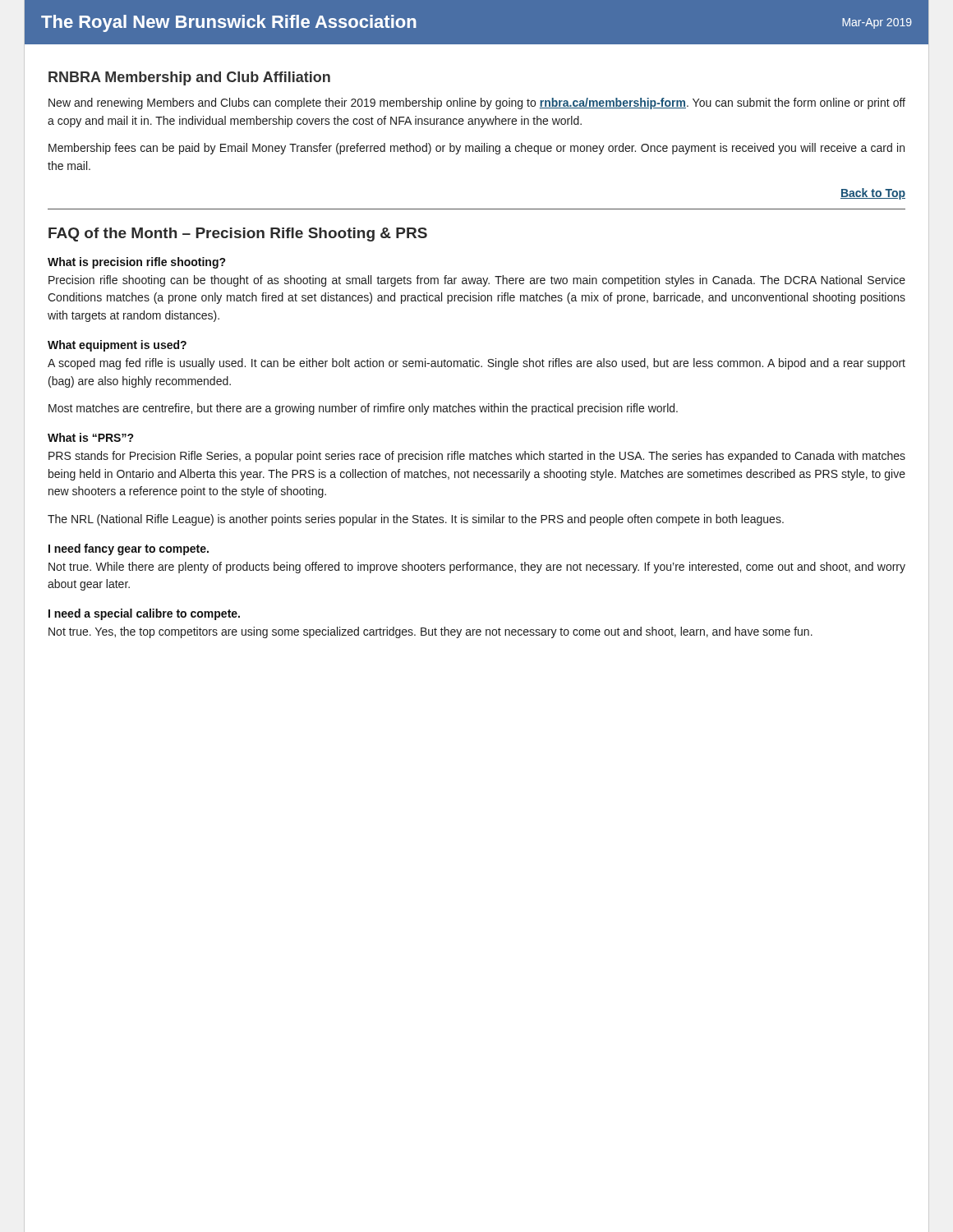Locate the element starting "Not true. While there are plenty of products"
Viewport: 953px width, 1232px height.
click(476, 575)
